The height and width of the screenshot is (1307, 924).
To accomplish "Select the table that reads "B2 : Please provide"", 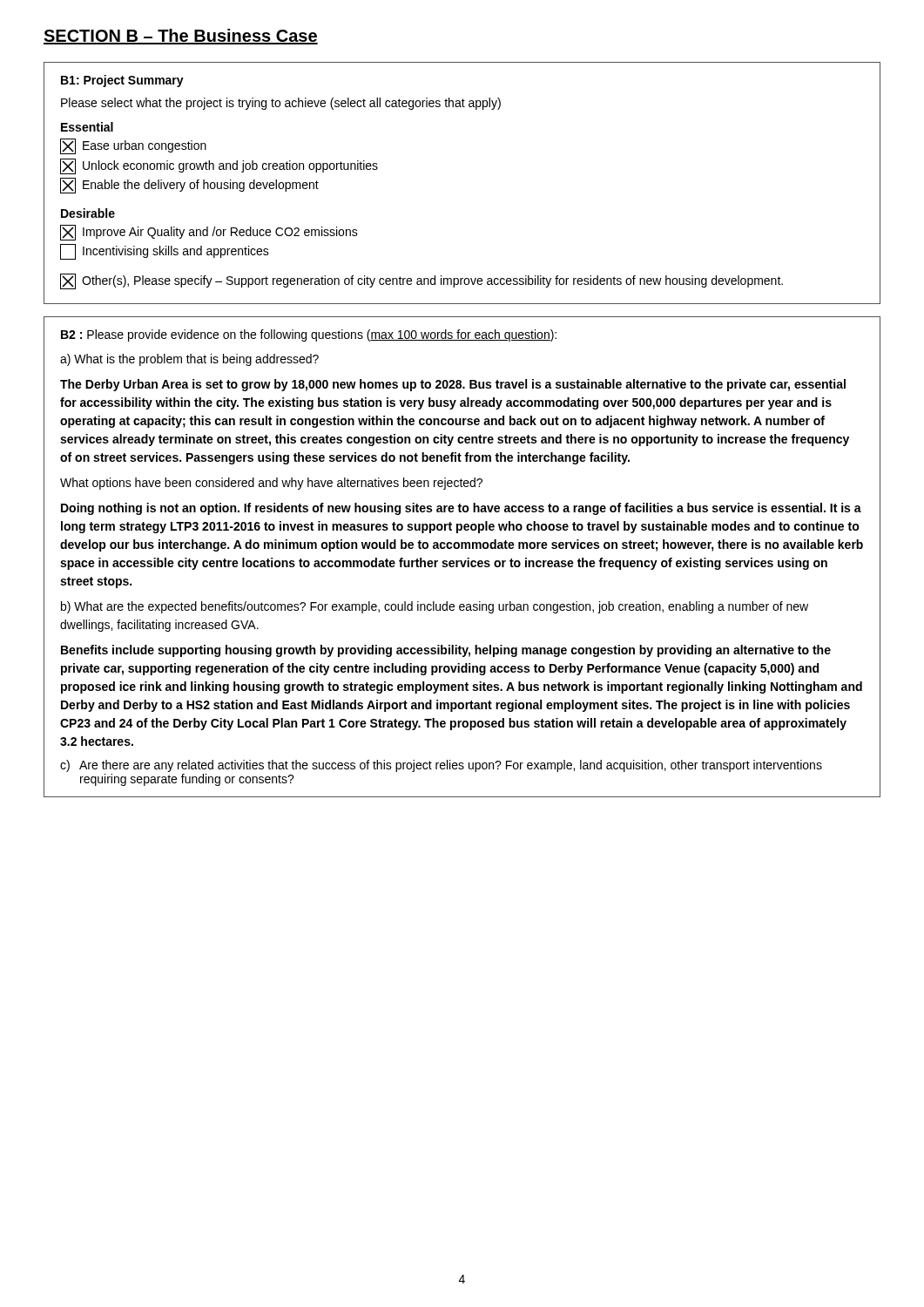I will click(462, 556).
